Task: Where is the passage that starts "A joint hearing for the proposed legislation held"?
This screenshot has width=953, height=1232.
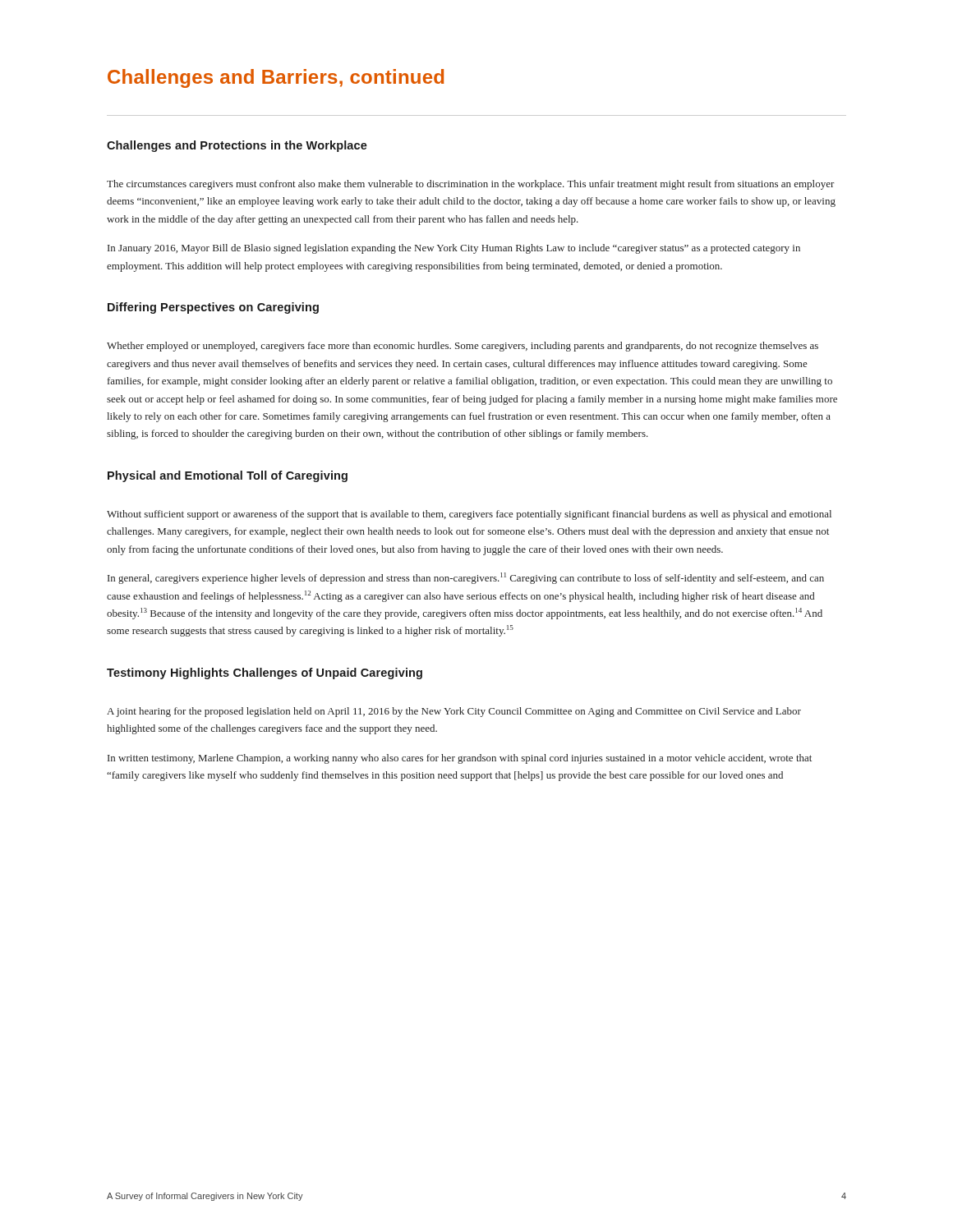Action: click(476, 720)
